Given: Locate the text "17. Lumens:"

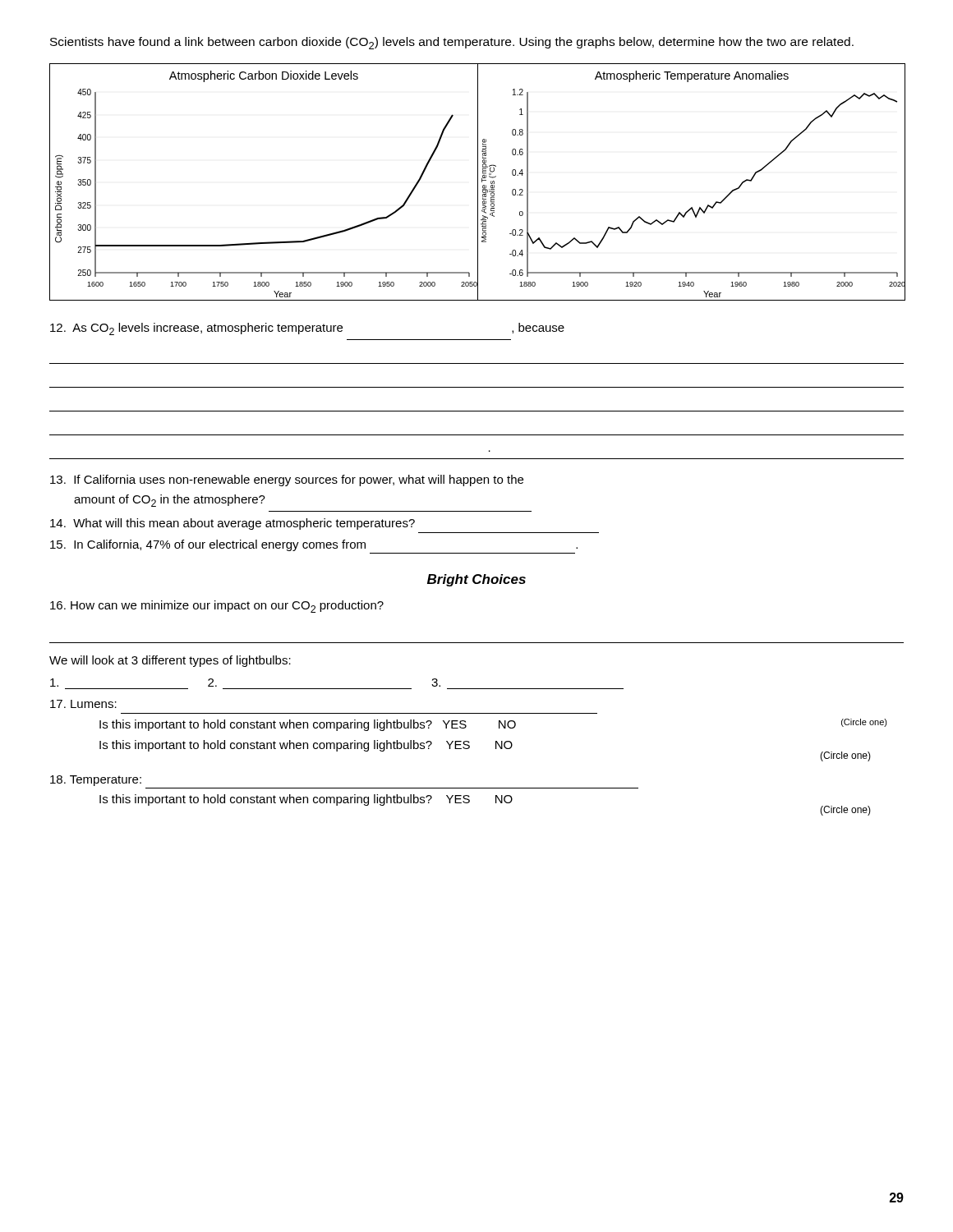Looking at the screenshot, I should coord(323,704).
